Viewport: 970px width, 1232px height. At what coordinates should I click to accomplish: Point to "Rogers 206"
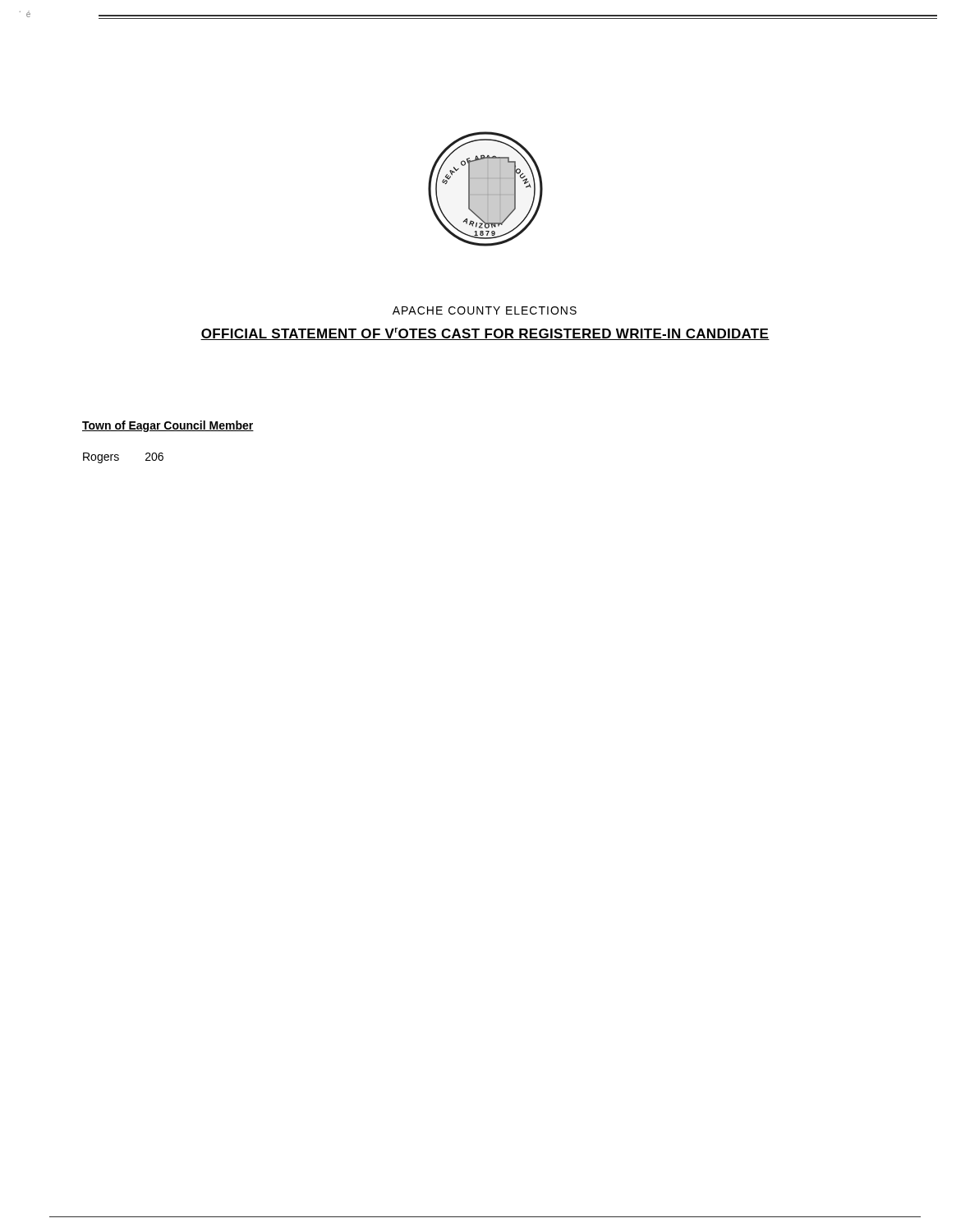(x=123, y=457)
